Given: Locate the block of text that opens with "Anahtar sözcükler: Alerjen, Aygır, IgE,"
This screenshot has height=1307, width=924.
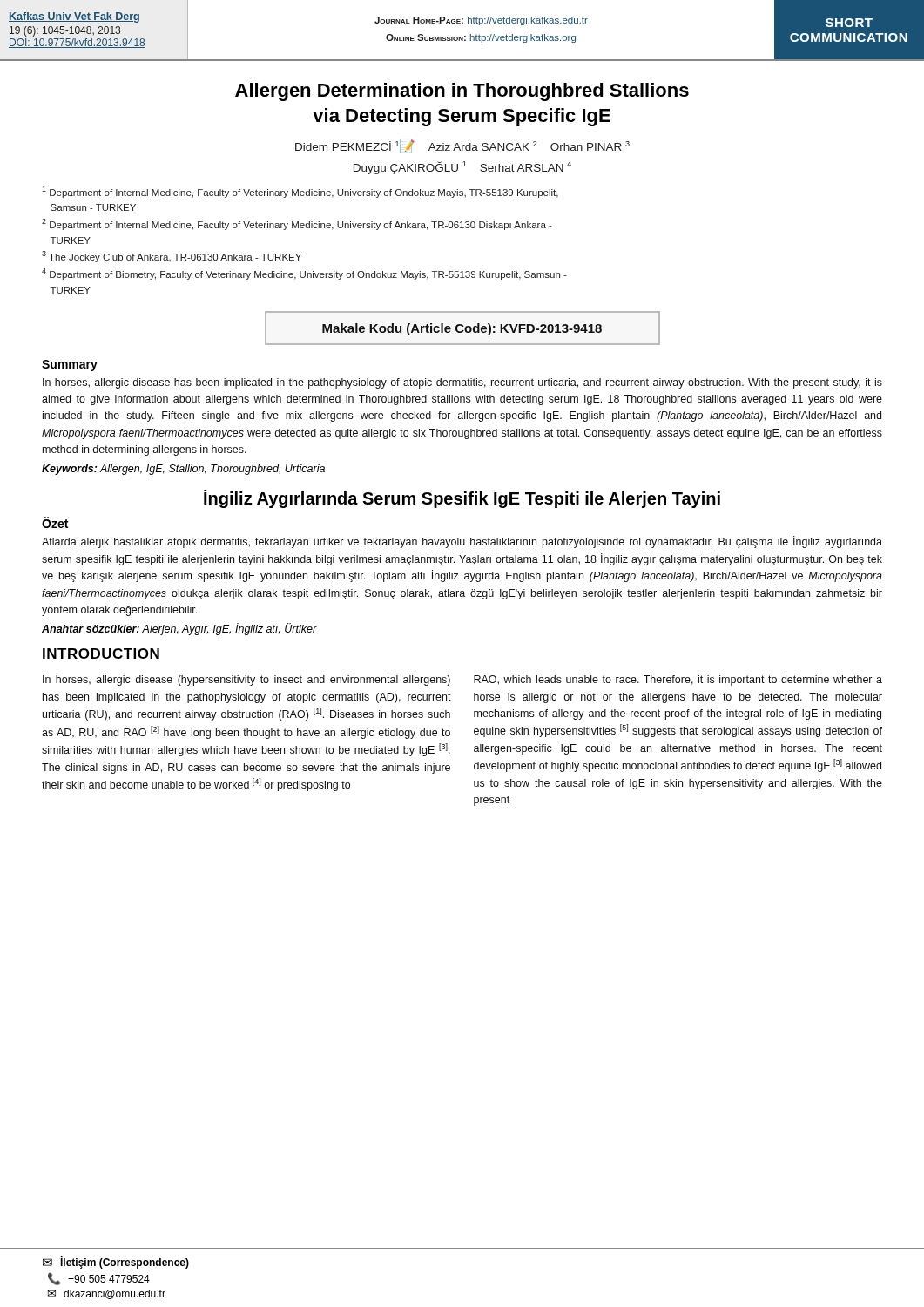Looking at the screenshot, I should tap(179, 629).
